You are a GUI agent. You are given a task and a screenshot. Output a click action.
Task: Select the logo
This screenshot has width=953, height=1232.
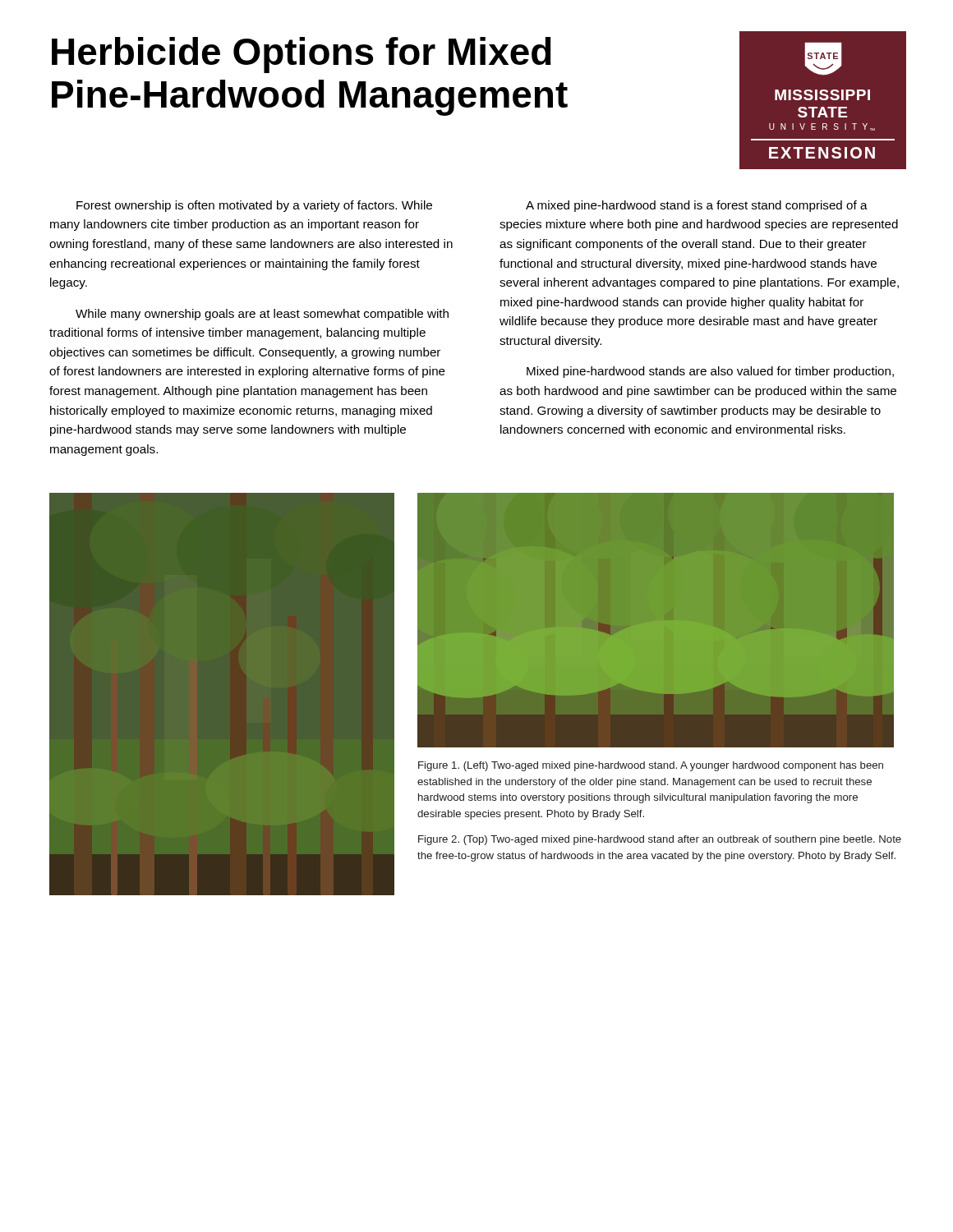point(822,100)
